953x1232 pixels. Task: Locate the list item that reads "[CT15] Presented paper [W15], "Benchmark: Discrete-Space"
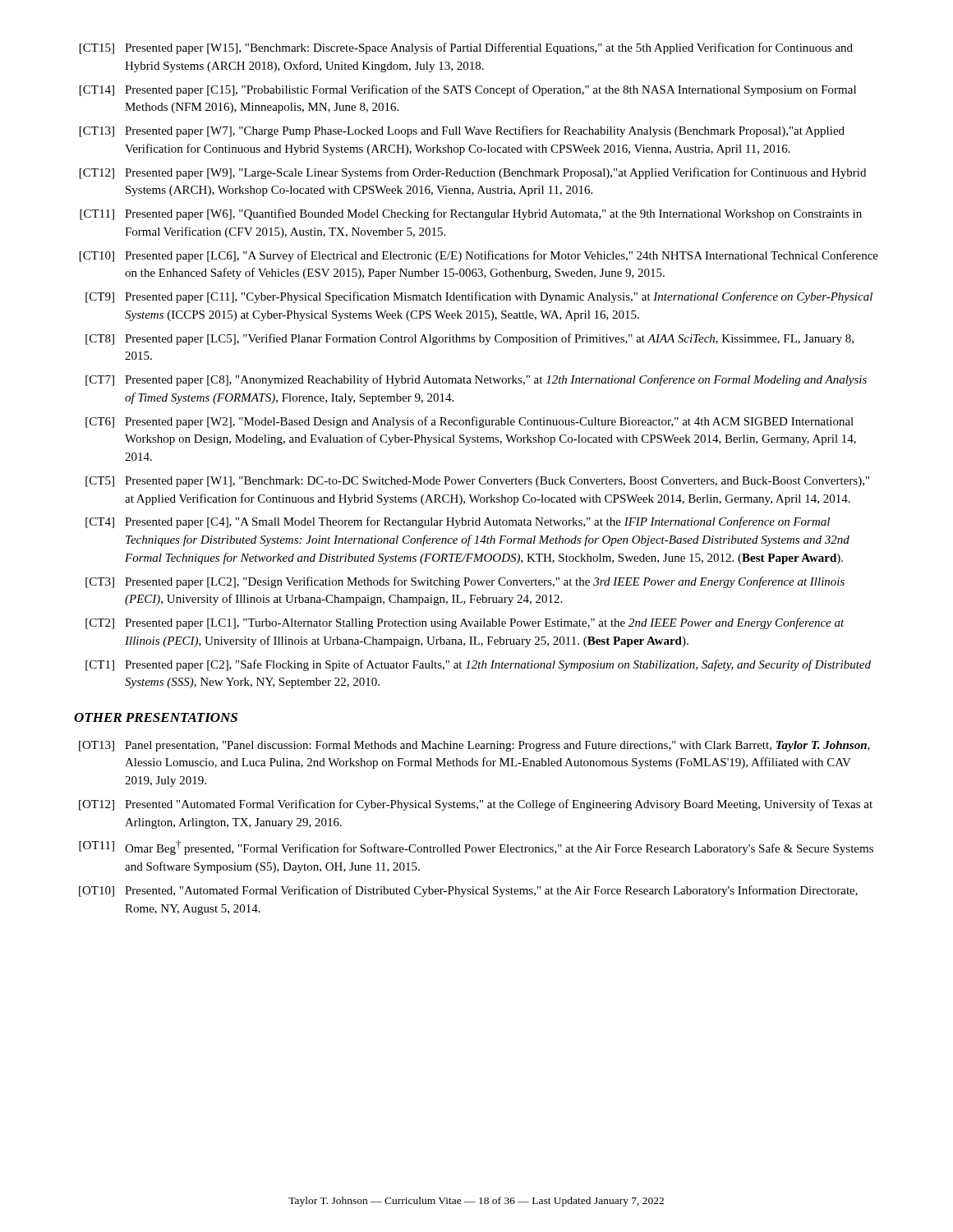(x=476, y=57)
